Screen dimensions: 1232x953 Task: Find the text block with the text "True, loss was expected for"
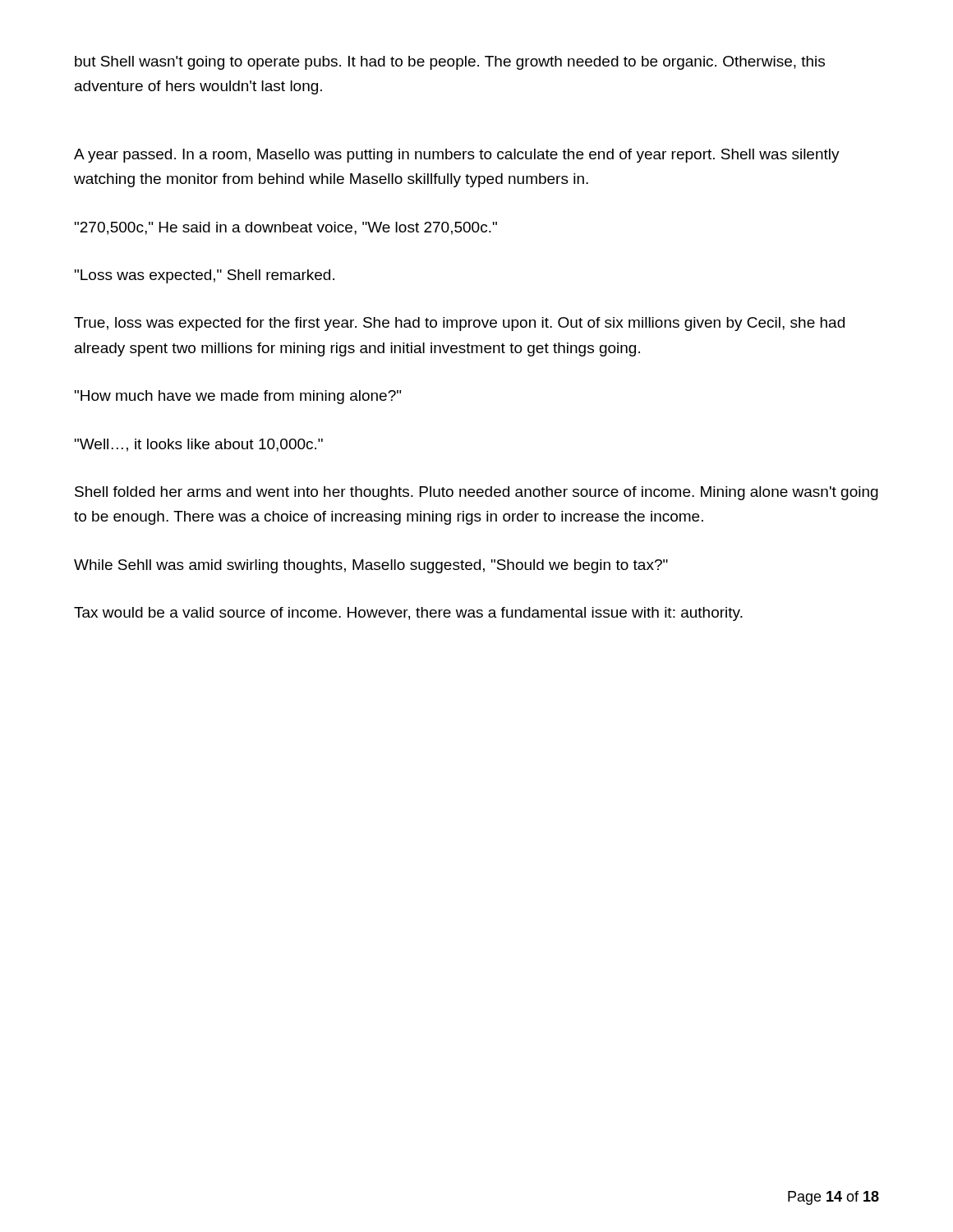[x=460, y=335]
